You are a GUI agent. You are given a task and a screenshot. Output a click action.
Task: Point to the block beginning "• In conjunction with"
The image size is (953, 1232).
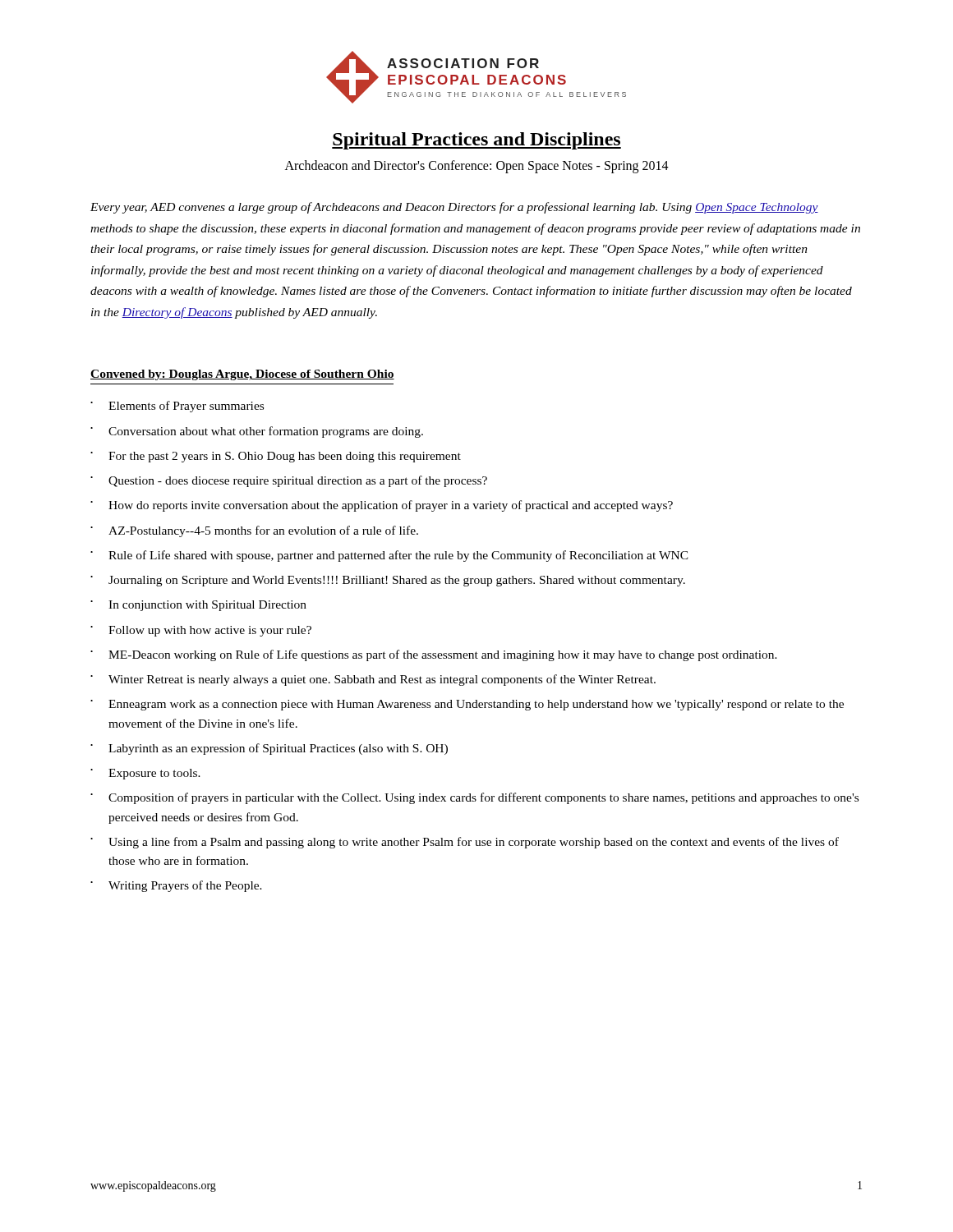pyautogui.click(x=198, y=604)
